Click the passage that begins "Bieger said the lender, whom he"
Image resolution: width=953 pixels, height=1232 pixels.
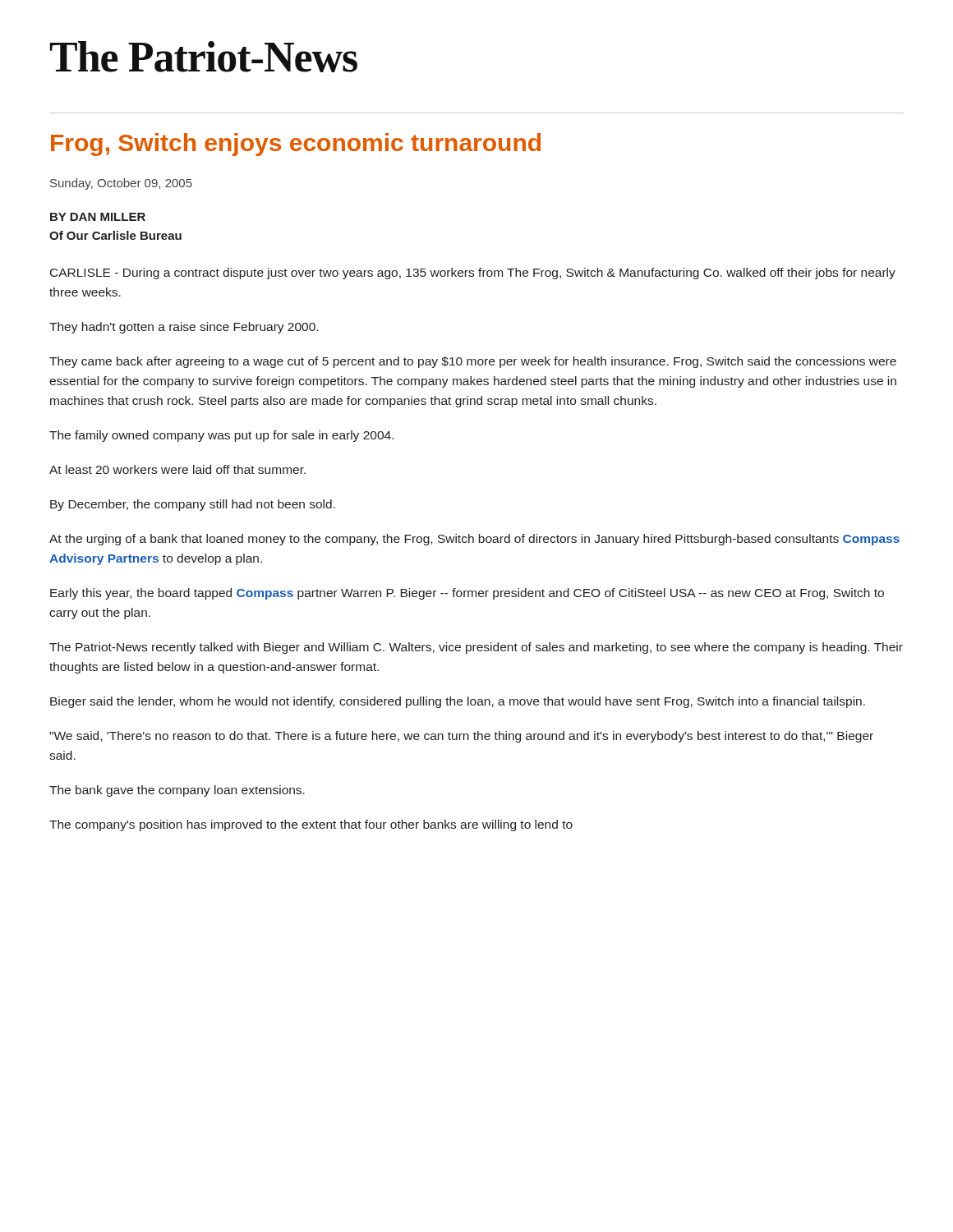[476, 702]
